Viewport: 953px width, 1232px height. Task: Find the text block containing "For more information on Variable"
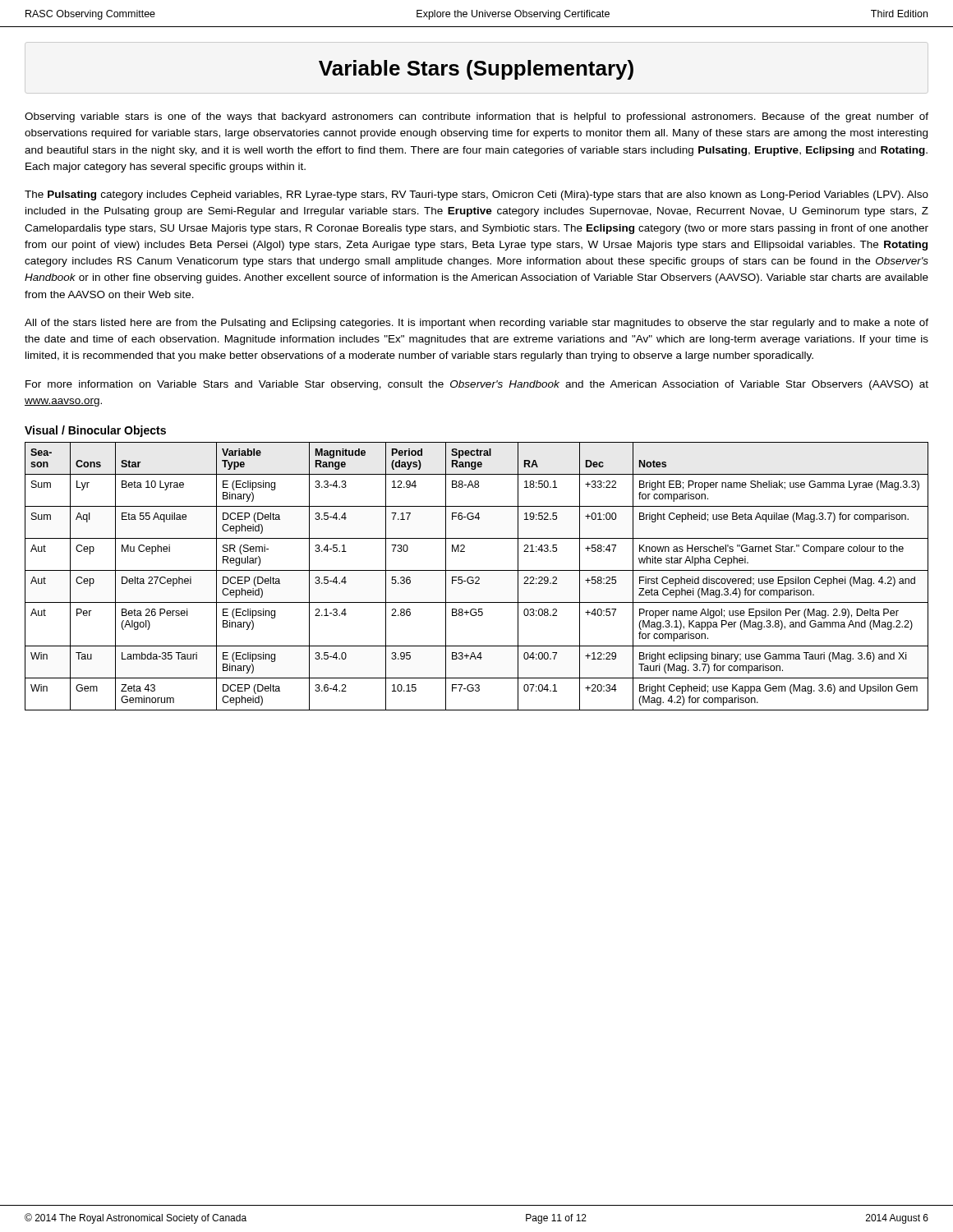476,392
